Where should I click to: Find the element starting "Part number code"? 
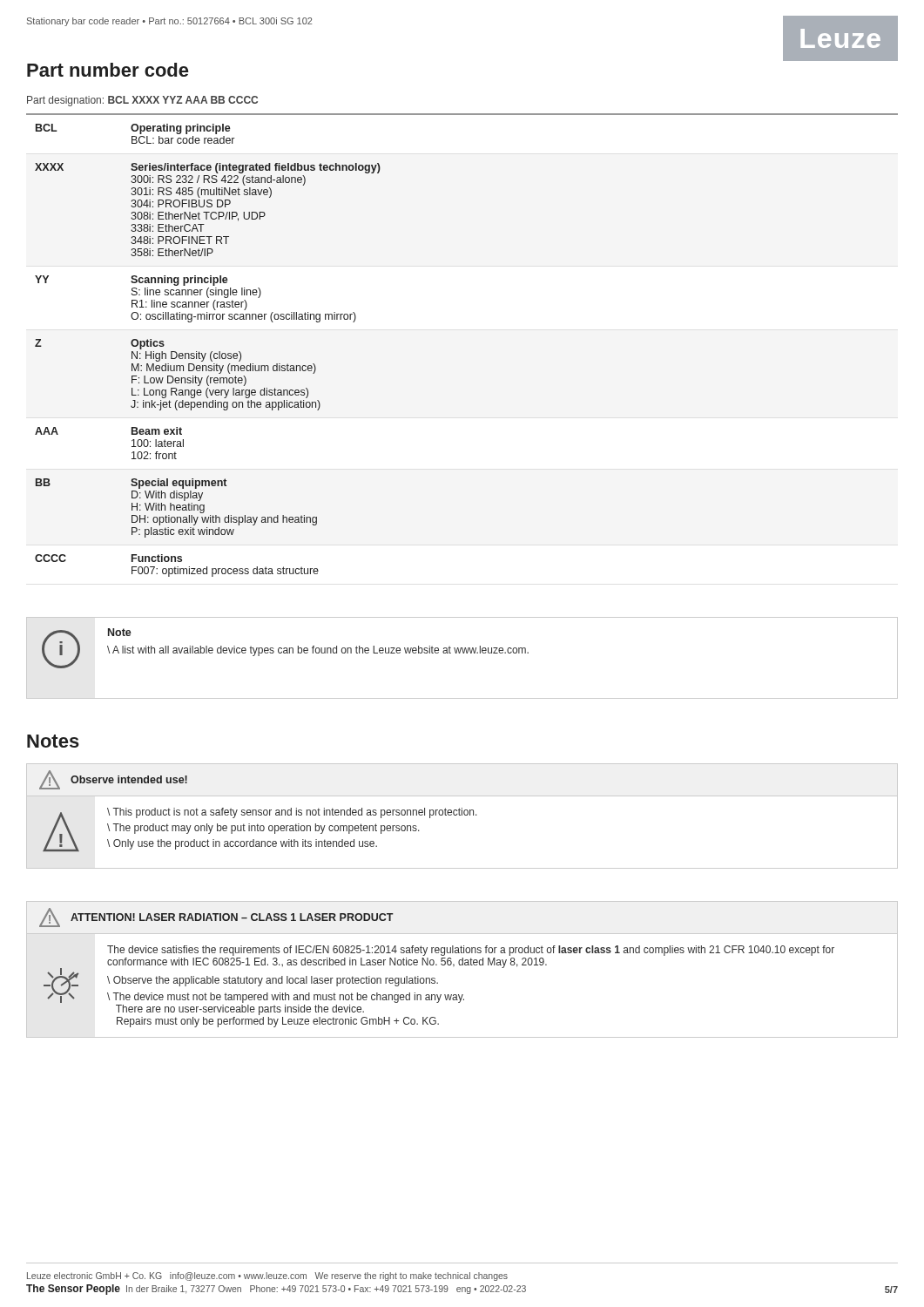pos(108,70)
